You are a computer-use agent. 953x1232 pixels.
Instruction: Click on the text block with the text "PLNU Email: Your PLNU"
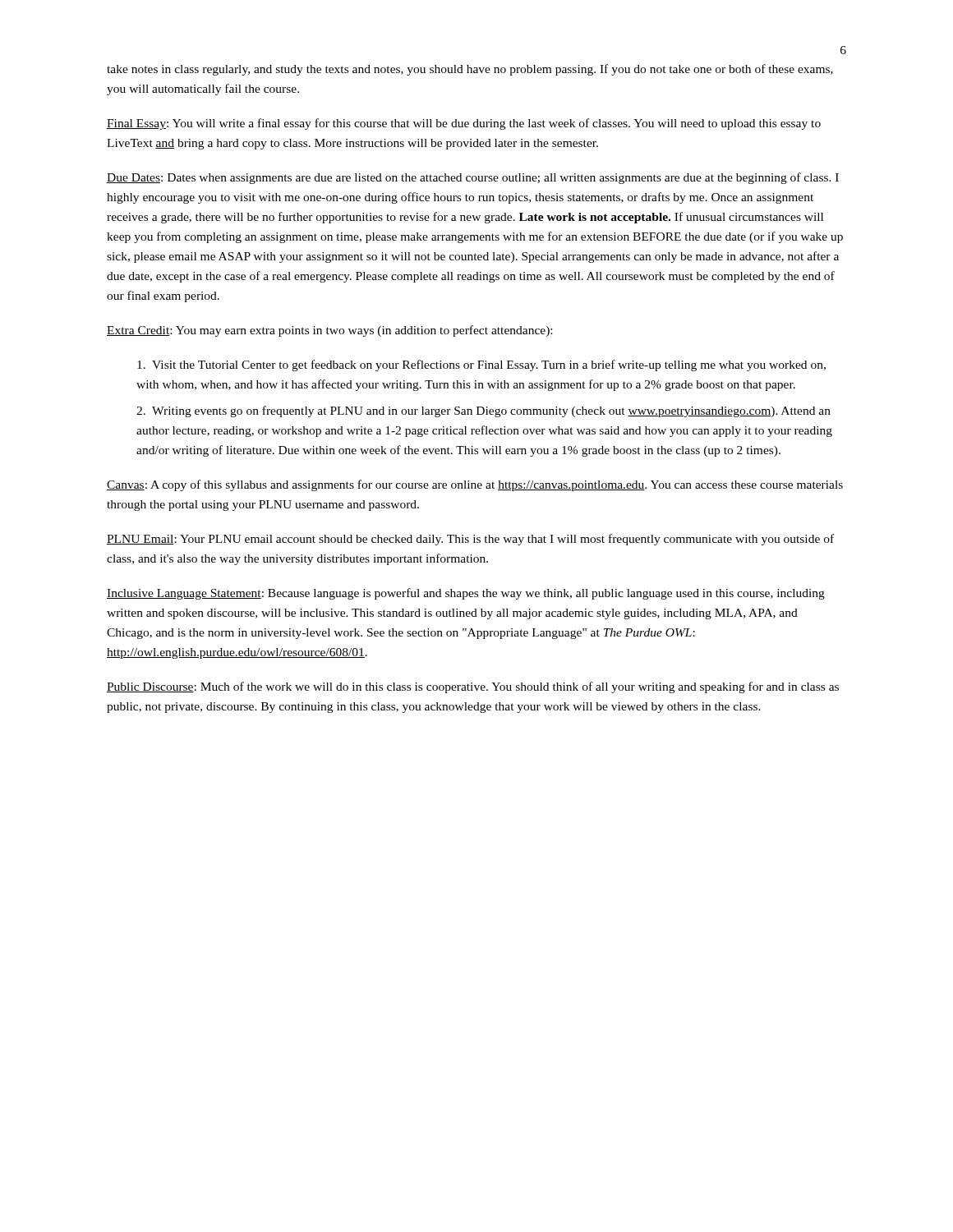pos(470,548)
